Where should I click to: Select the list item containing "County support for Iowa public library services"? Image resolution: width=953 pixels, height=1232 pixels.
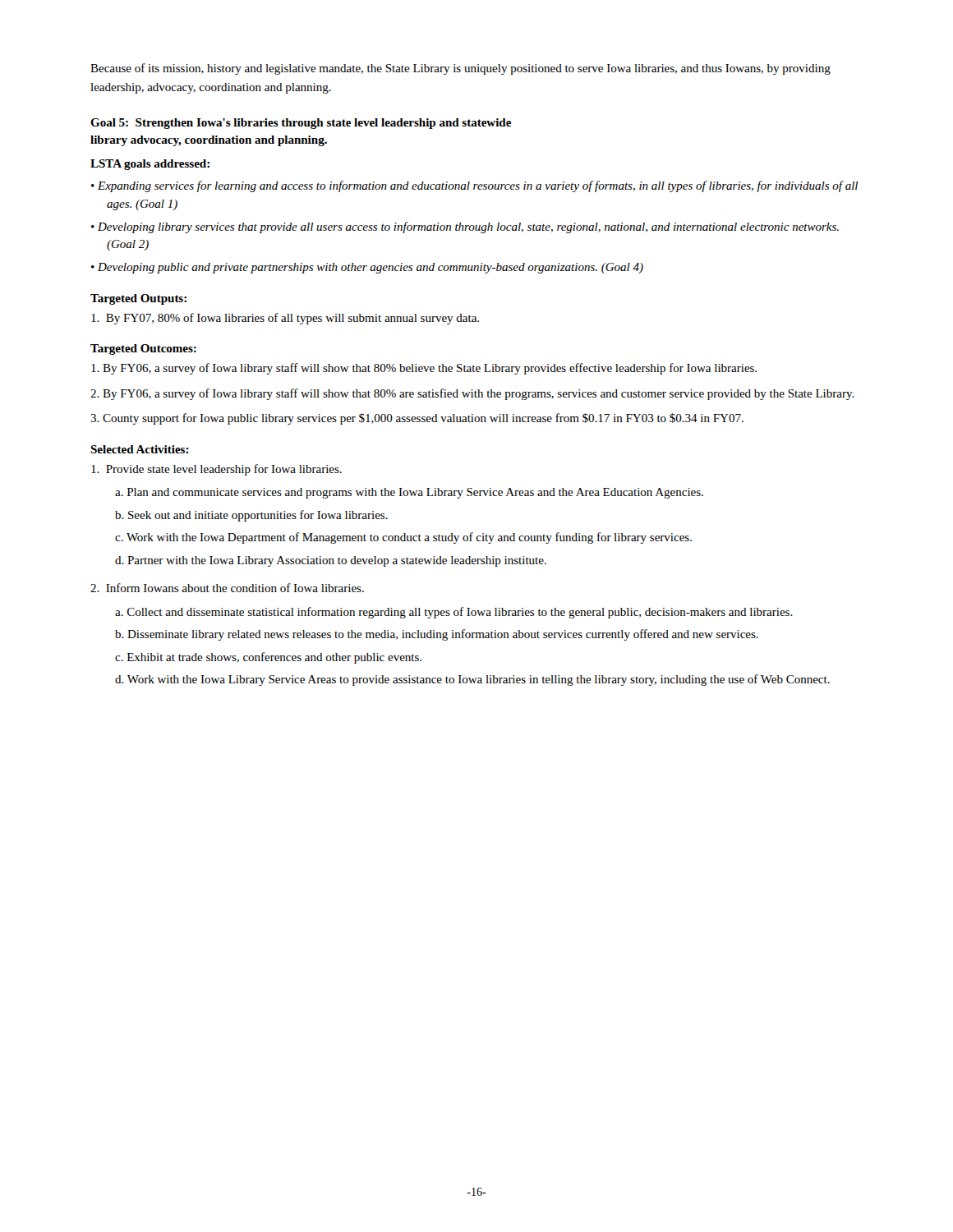(x=423, y=418)
